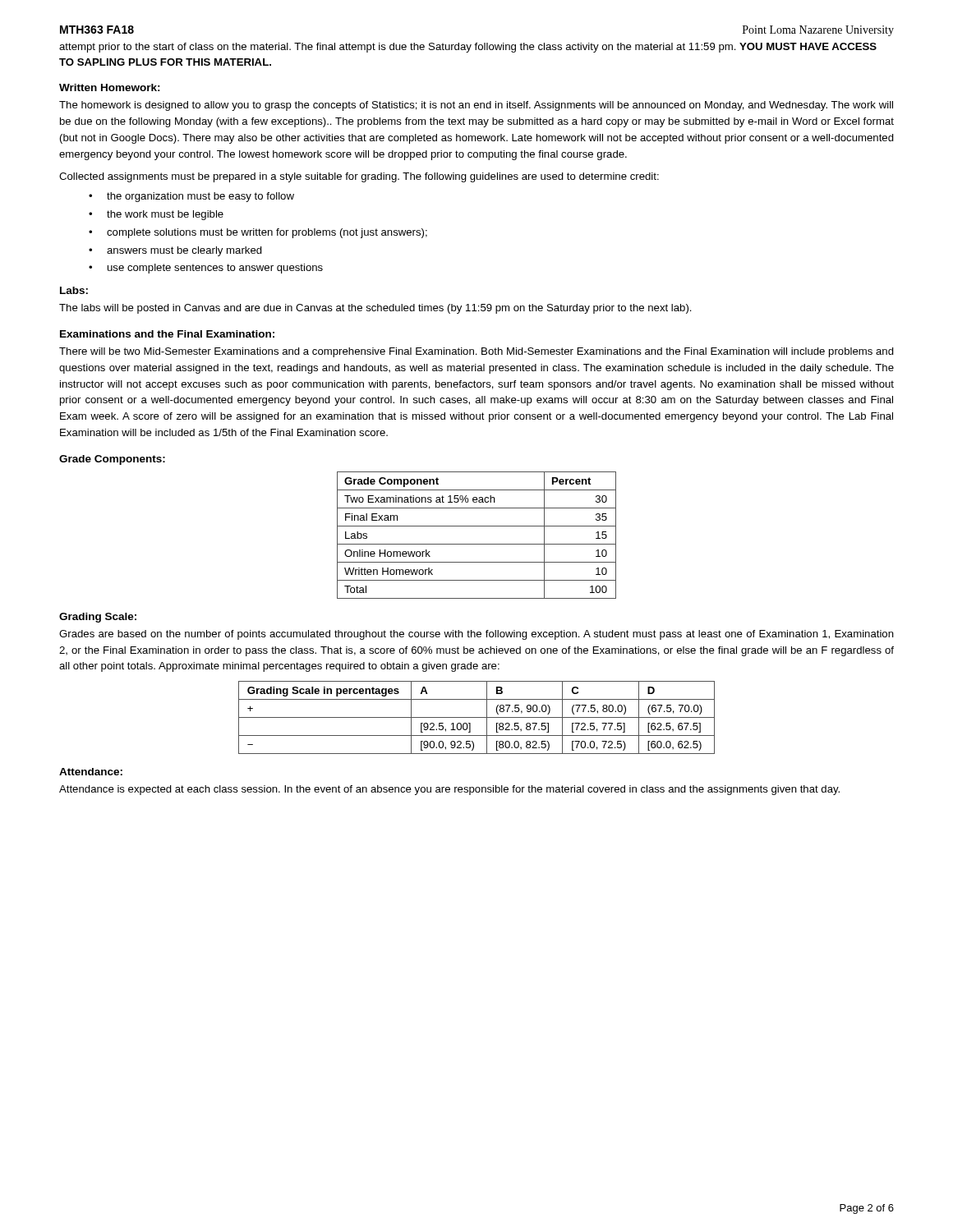Click on the text block containing "The labs will be posted in Canvas and"

(x=376, y=308)
